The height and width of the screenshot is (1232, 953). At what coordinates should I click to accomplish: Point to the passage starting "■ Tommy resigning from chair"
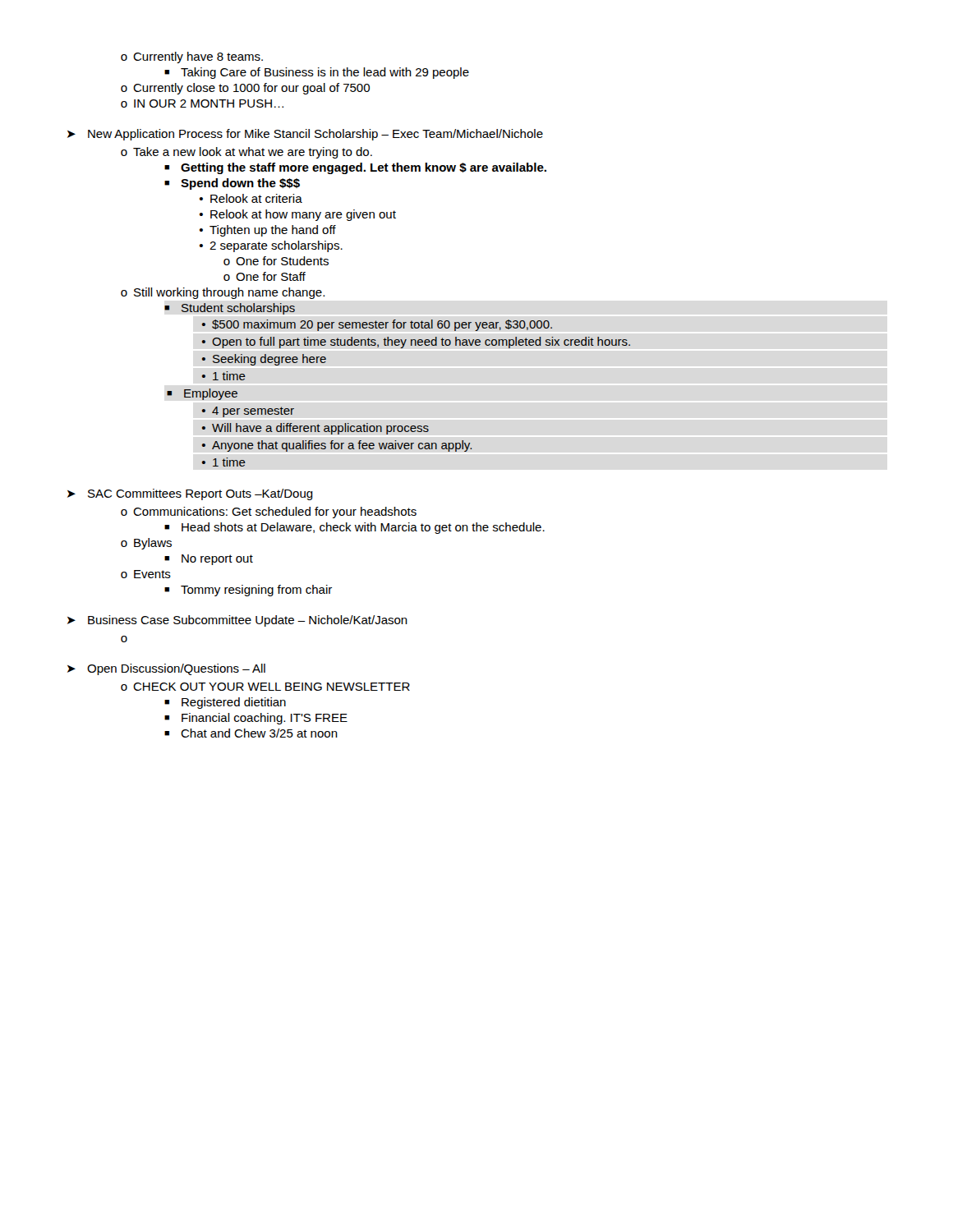pyautogui.click(x=248, y=591)
